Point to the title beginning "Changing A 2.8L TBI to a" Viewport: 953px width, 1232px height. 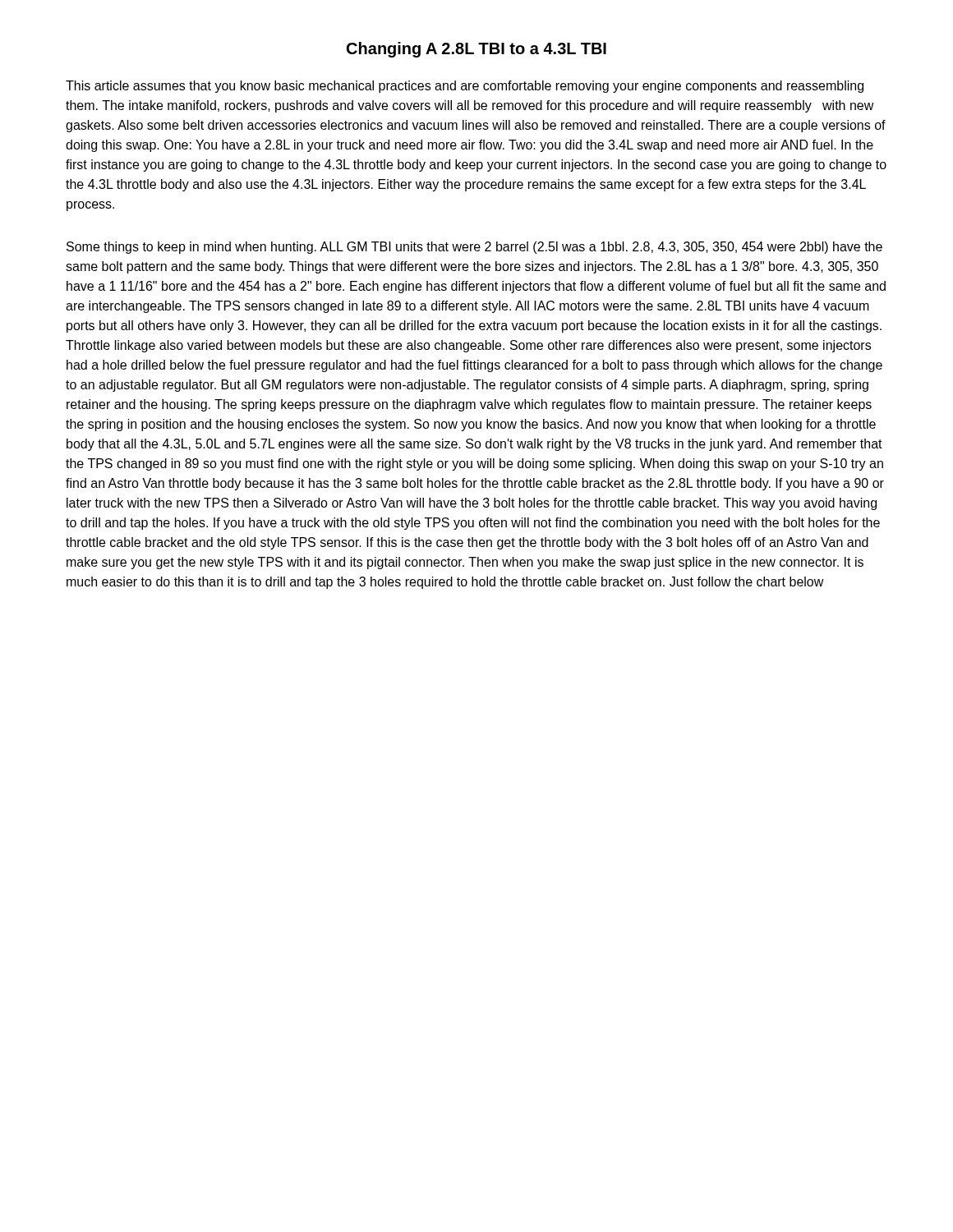[x=476, y=49]
